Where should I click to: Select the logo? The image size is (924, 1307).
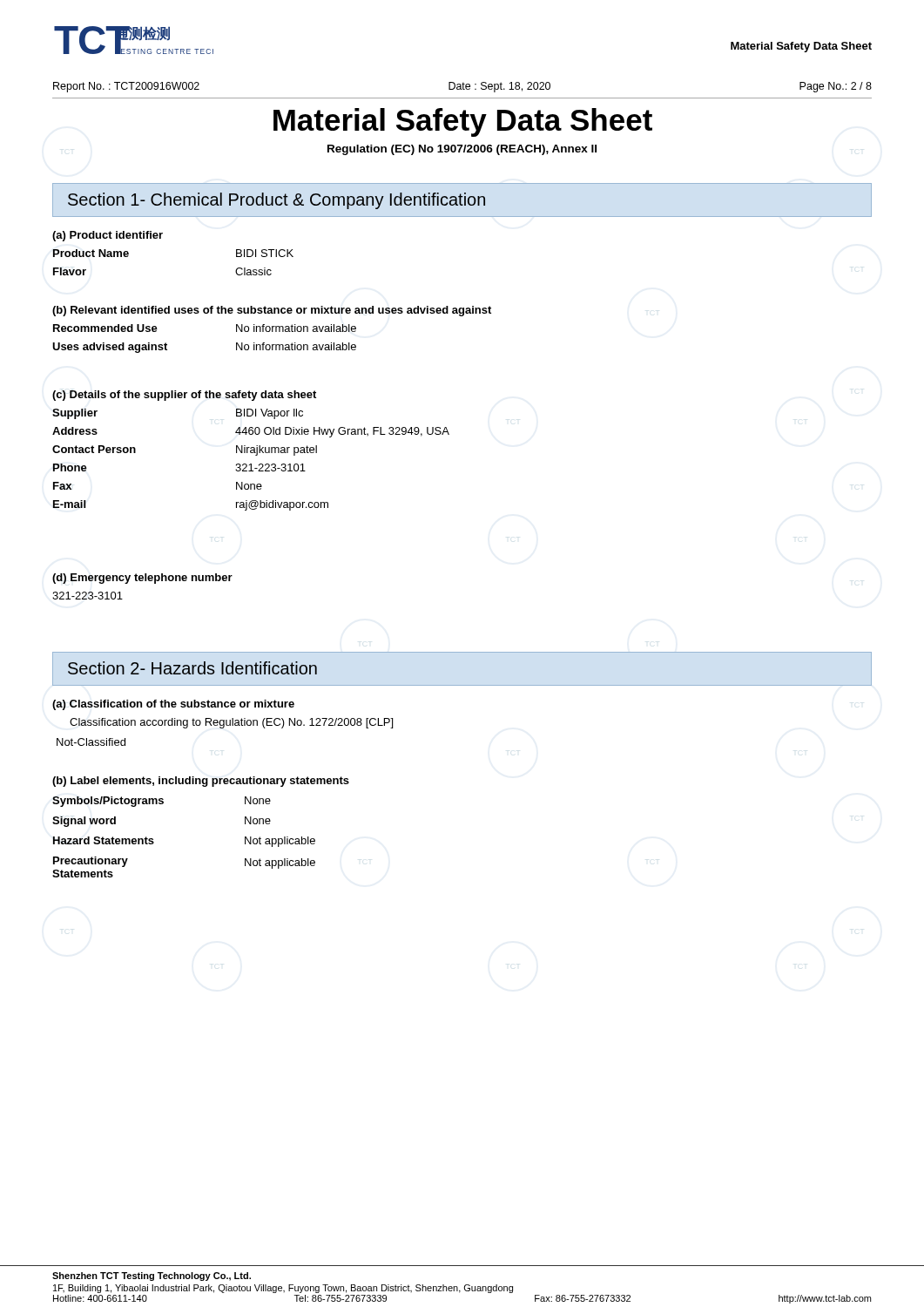click(133, 44)
